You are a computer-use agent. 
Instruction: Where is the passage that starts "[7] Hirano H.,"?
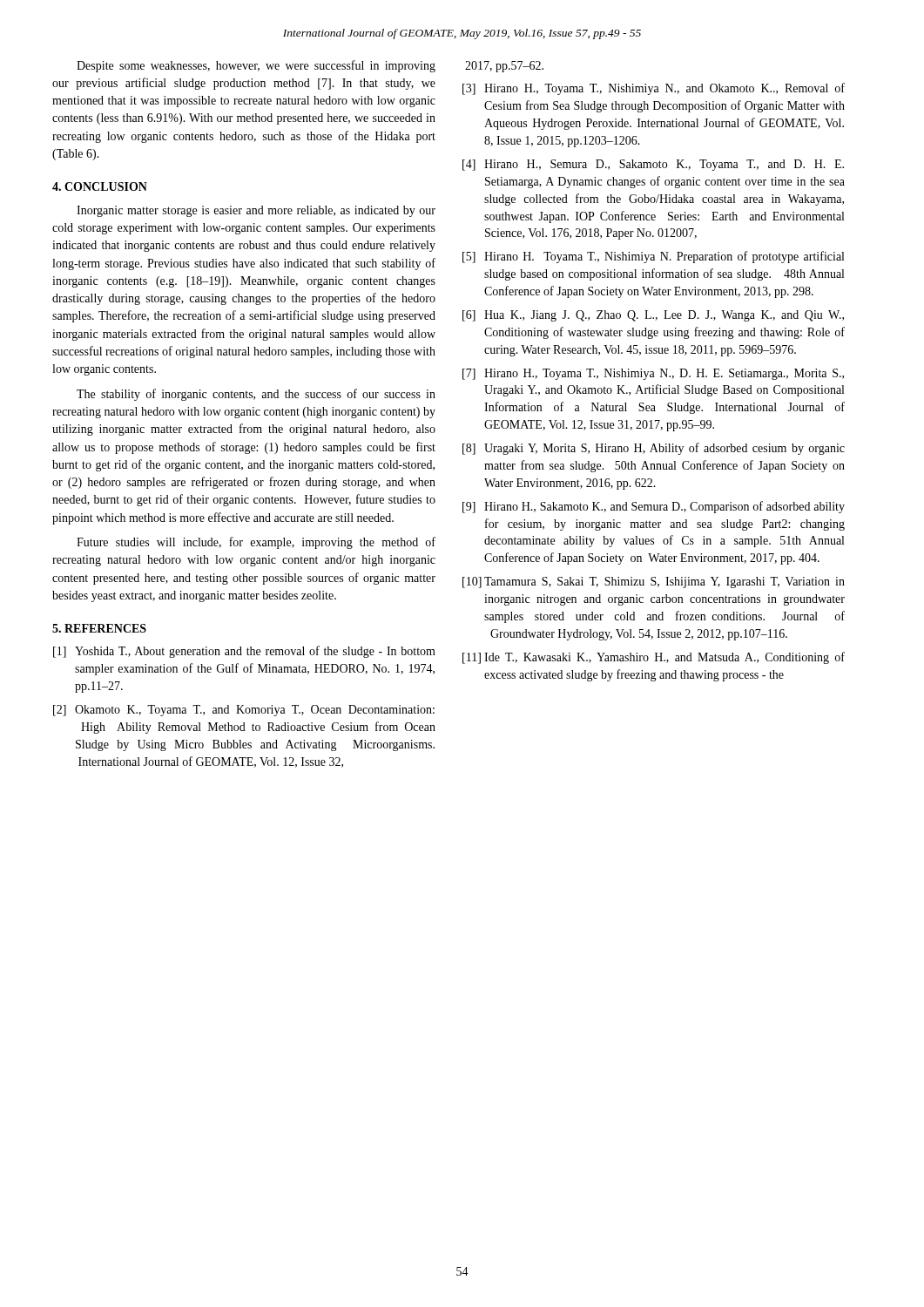click(653, 399)
